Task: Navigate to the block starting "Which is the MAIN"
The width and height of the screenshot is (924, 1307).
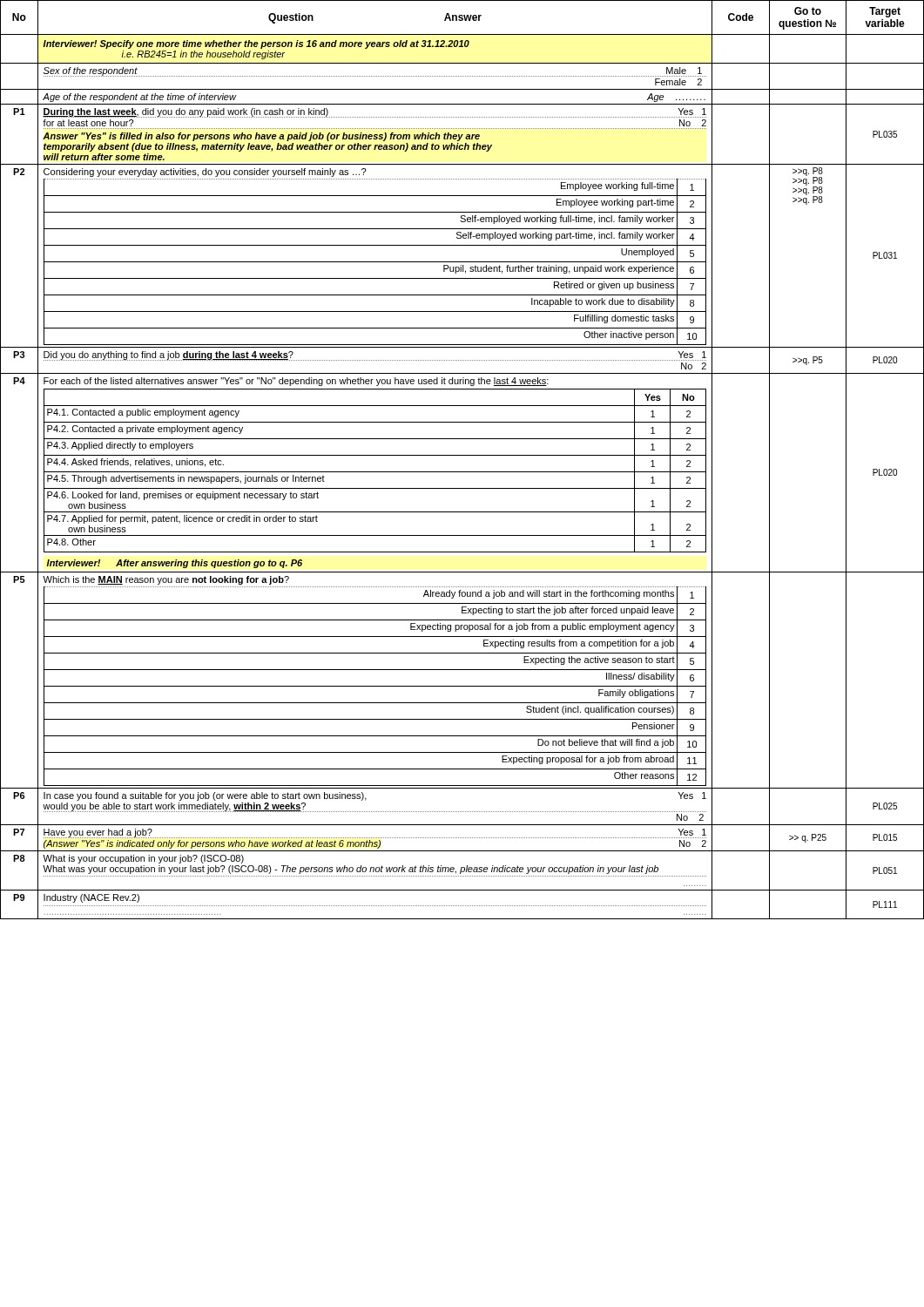Action: click(166, 579)
